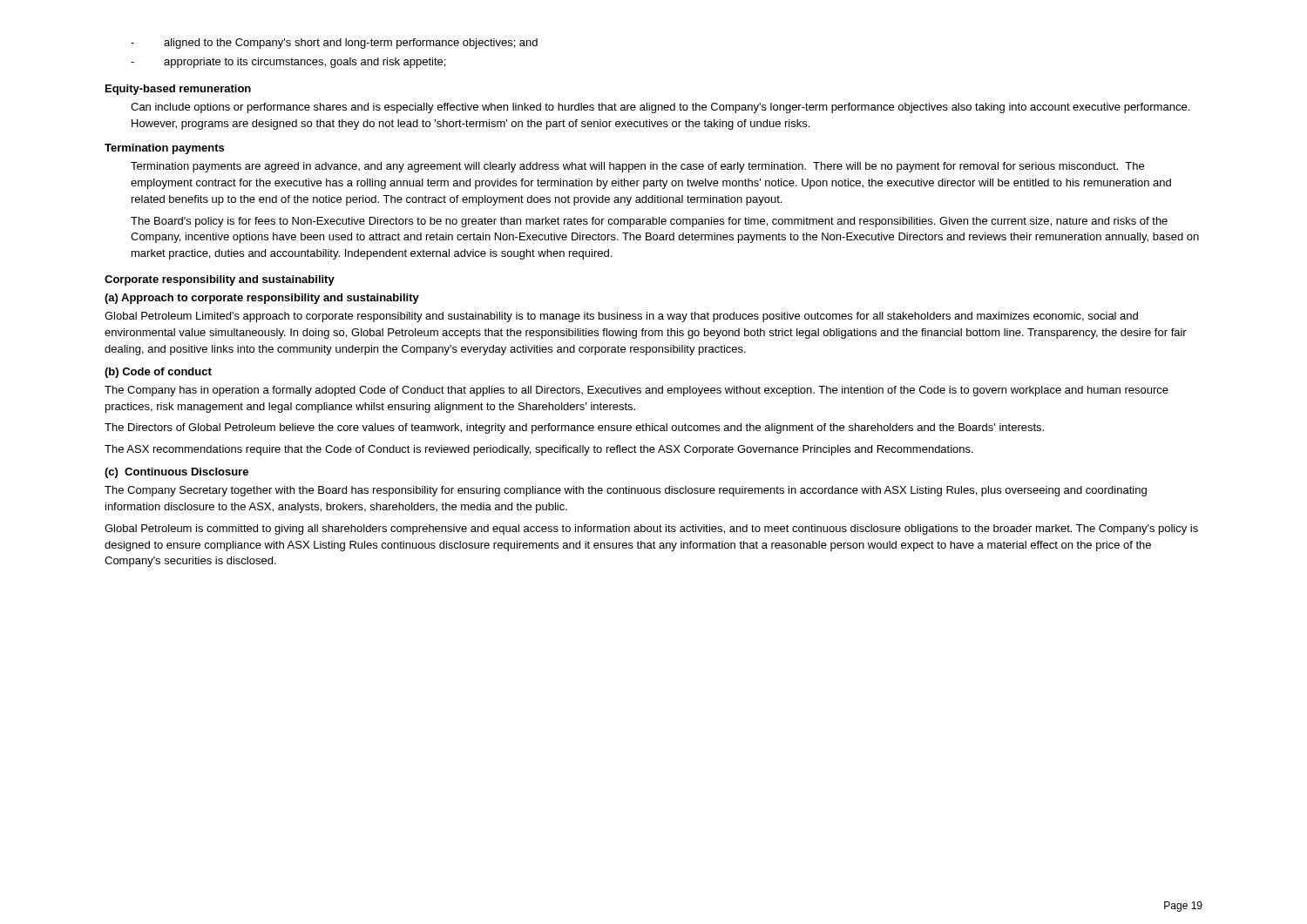Select the passage starting "(c) Continuous Disclosure"

pyautogui.click(x=177, y=472)
